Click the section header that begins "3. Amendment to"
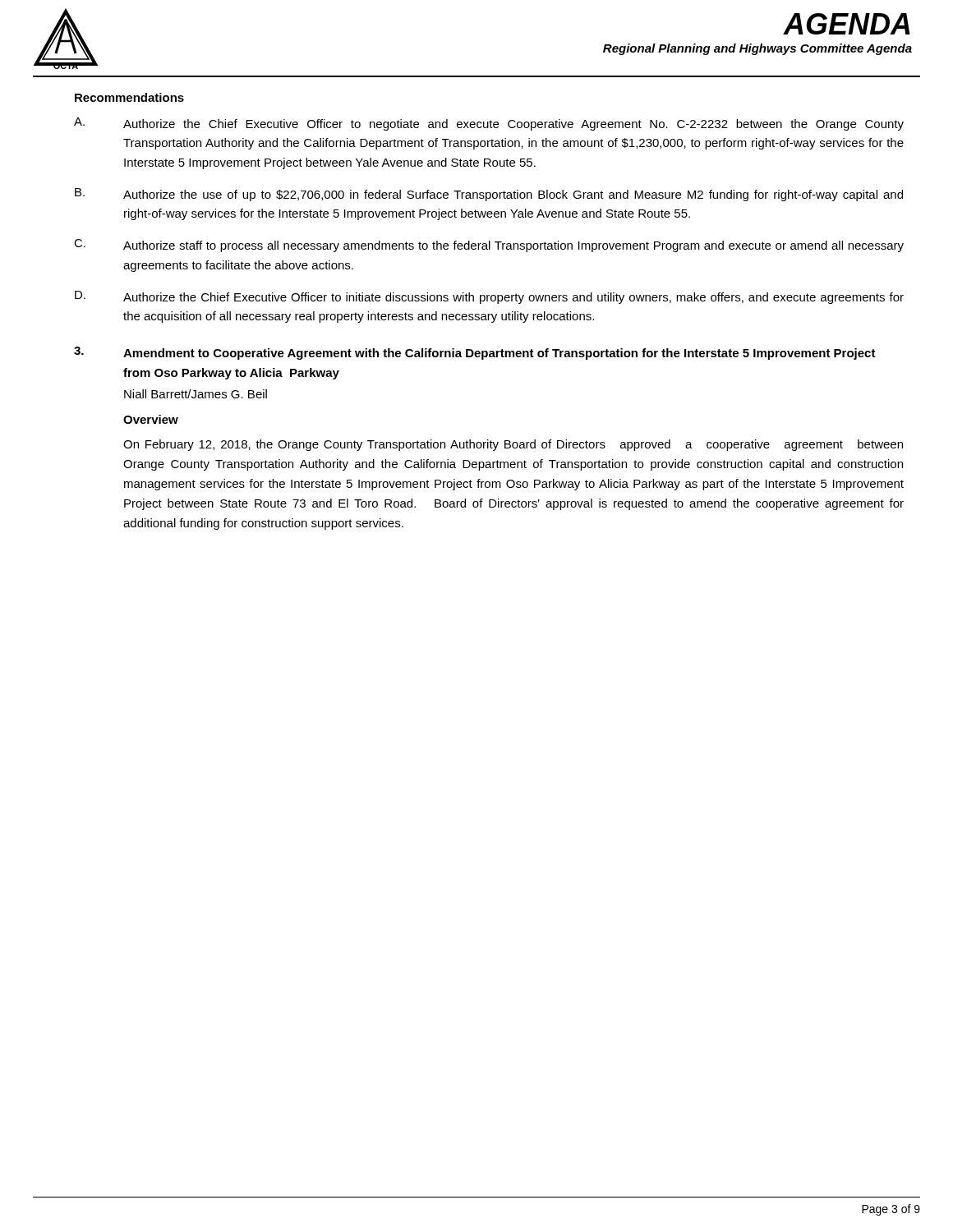 489,363
